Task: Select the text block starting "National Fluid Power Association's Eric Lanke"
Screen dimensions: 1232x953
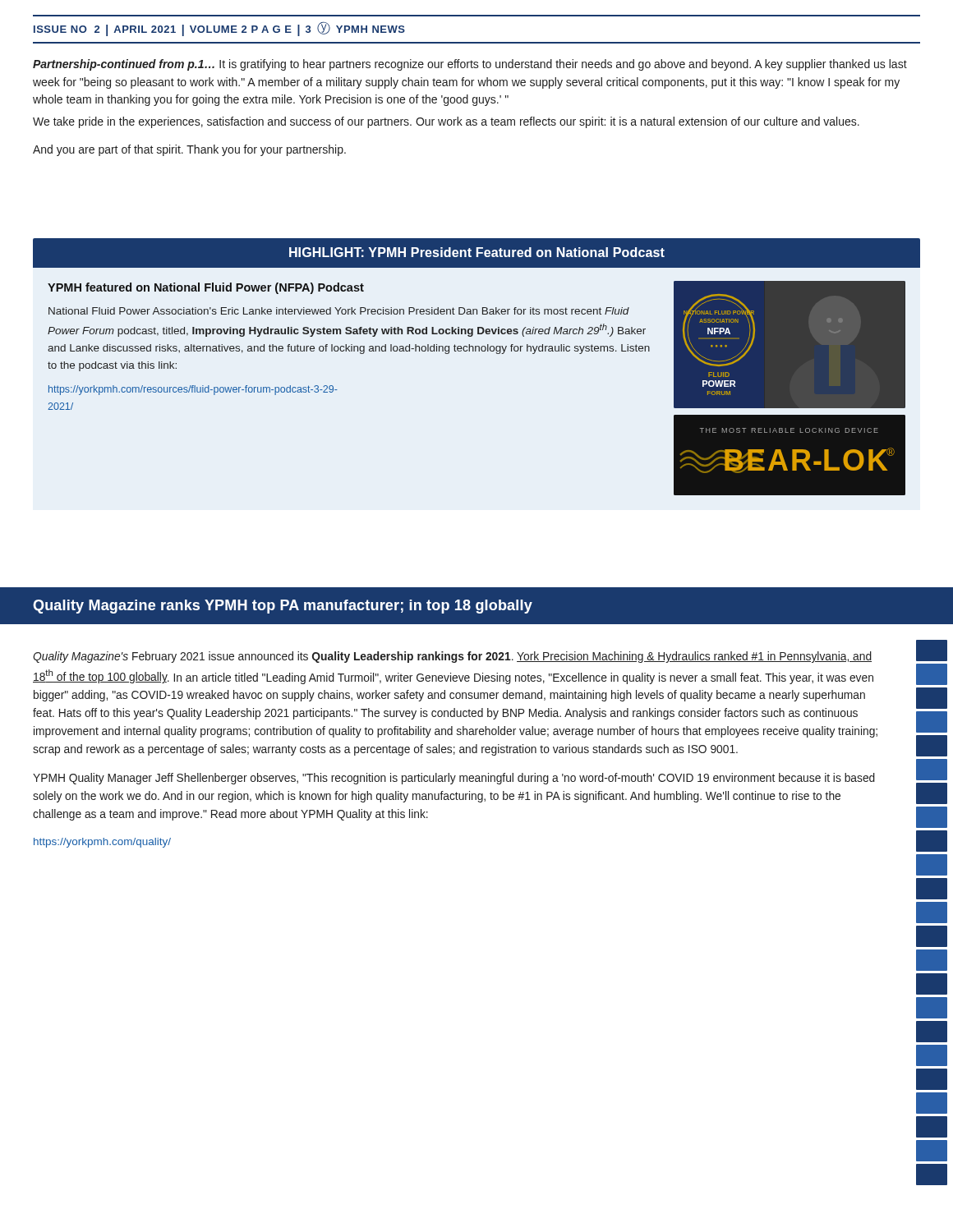Action: tap(353, 359)
